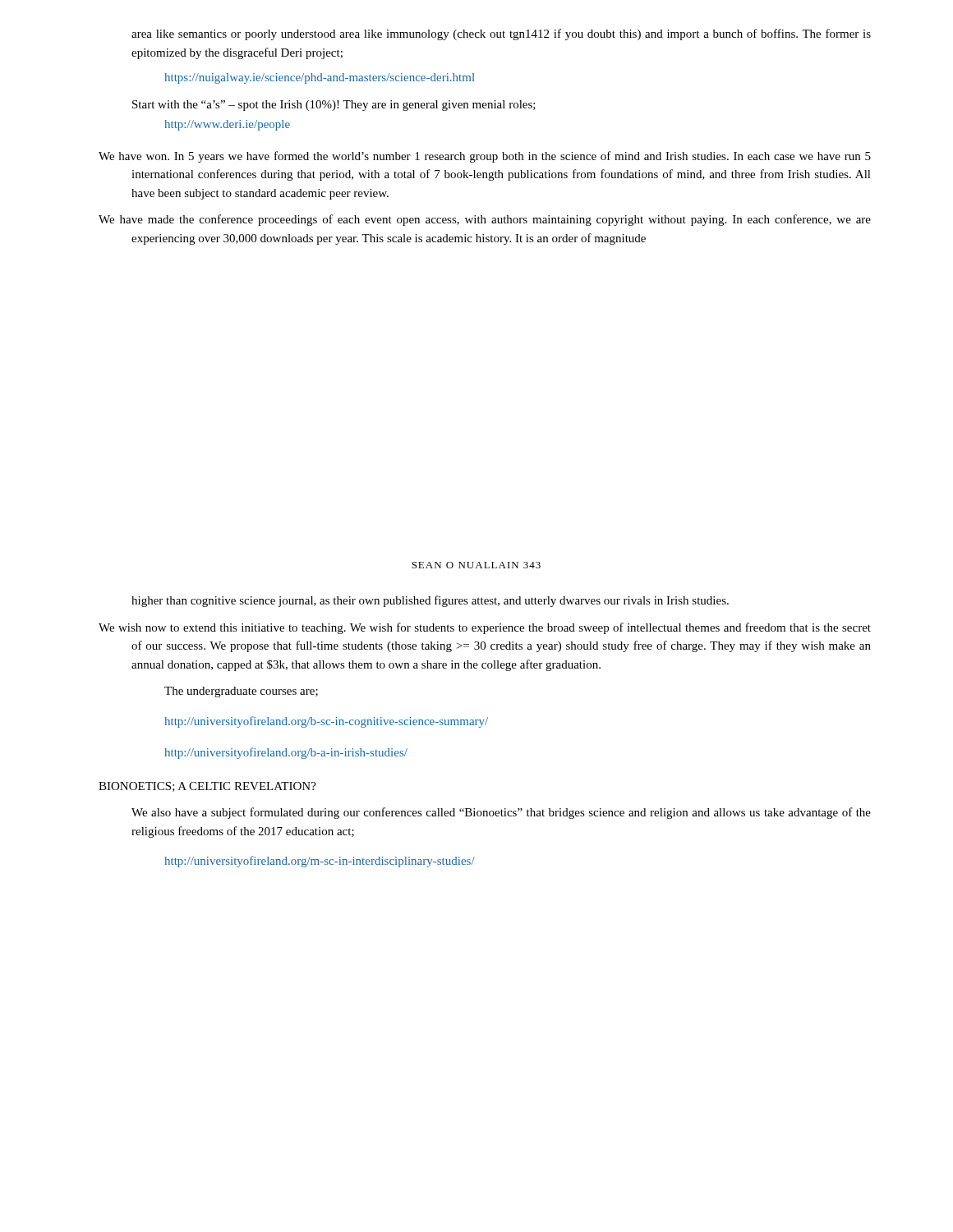Navigate to the text starting "BIONOETICS; A CELTIC REVELATION?"
Screen dimensions: 1232x953
[207, 786]
